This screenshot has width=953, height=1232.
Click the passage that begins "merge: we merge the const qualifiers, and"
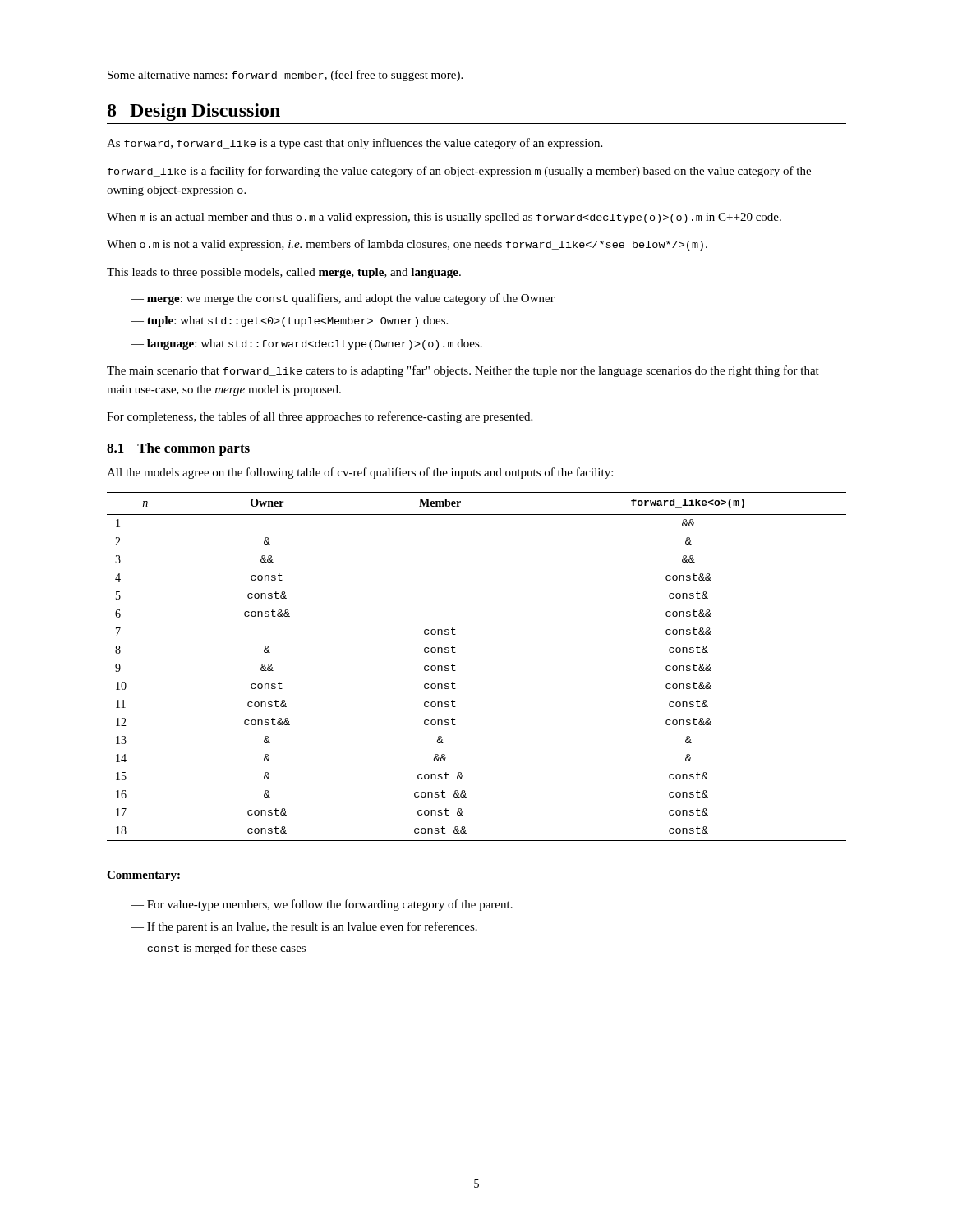(351, 299)
